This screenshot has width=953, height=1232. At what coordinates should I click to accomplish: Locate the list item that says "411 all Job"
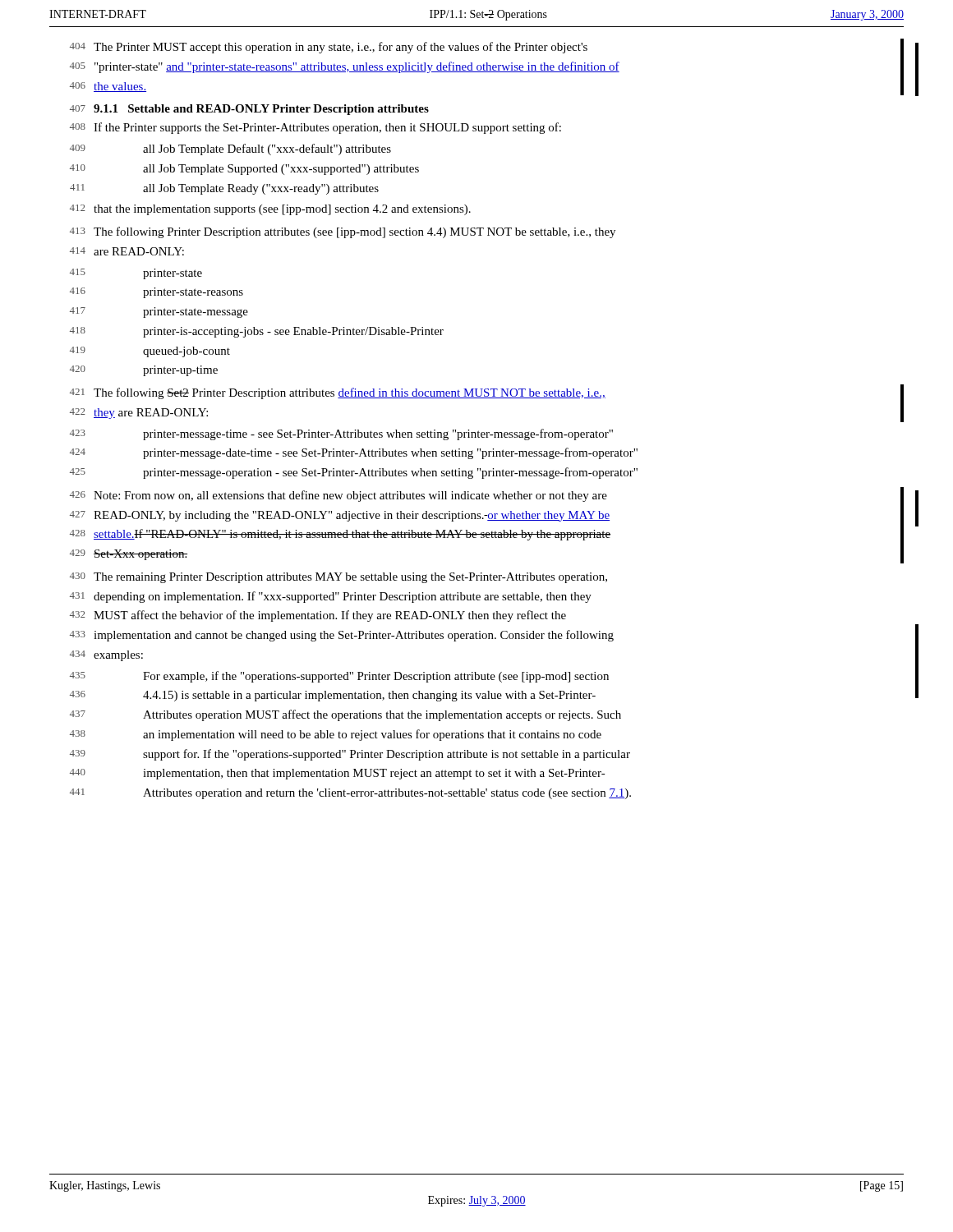pyautogui.click(x=224, y=189)
